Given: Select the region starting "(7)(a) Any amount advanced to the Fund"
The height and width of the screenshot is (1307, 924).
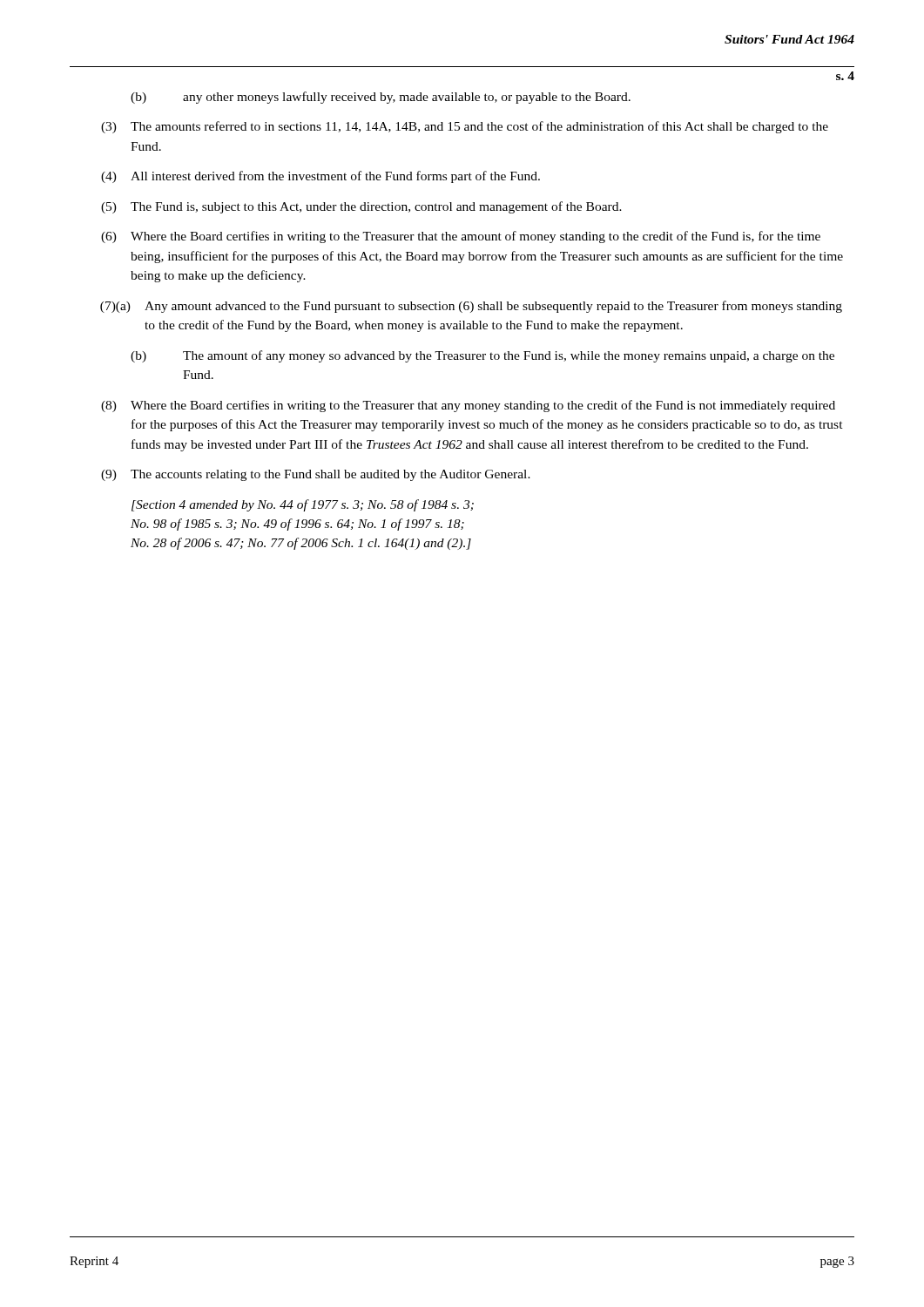Looking at the screenshot, I should point(462,316).
